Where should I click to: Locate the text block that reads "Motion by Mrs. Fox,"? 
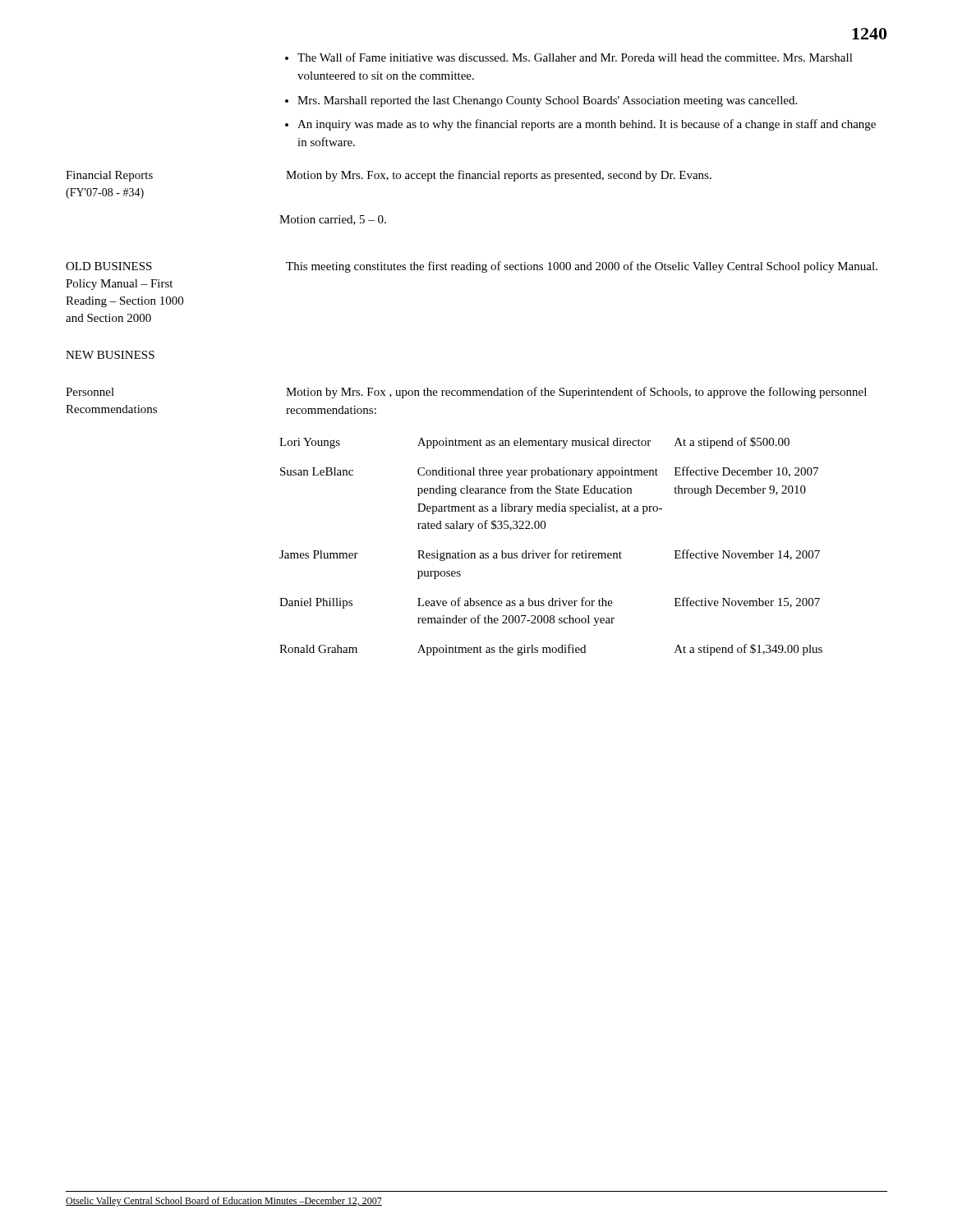(x=499, y=175)
